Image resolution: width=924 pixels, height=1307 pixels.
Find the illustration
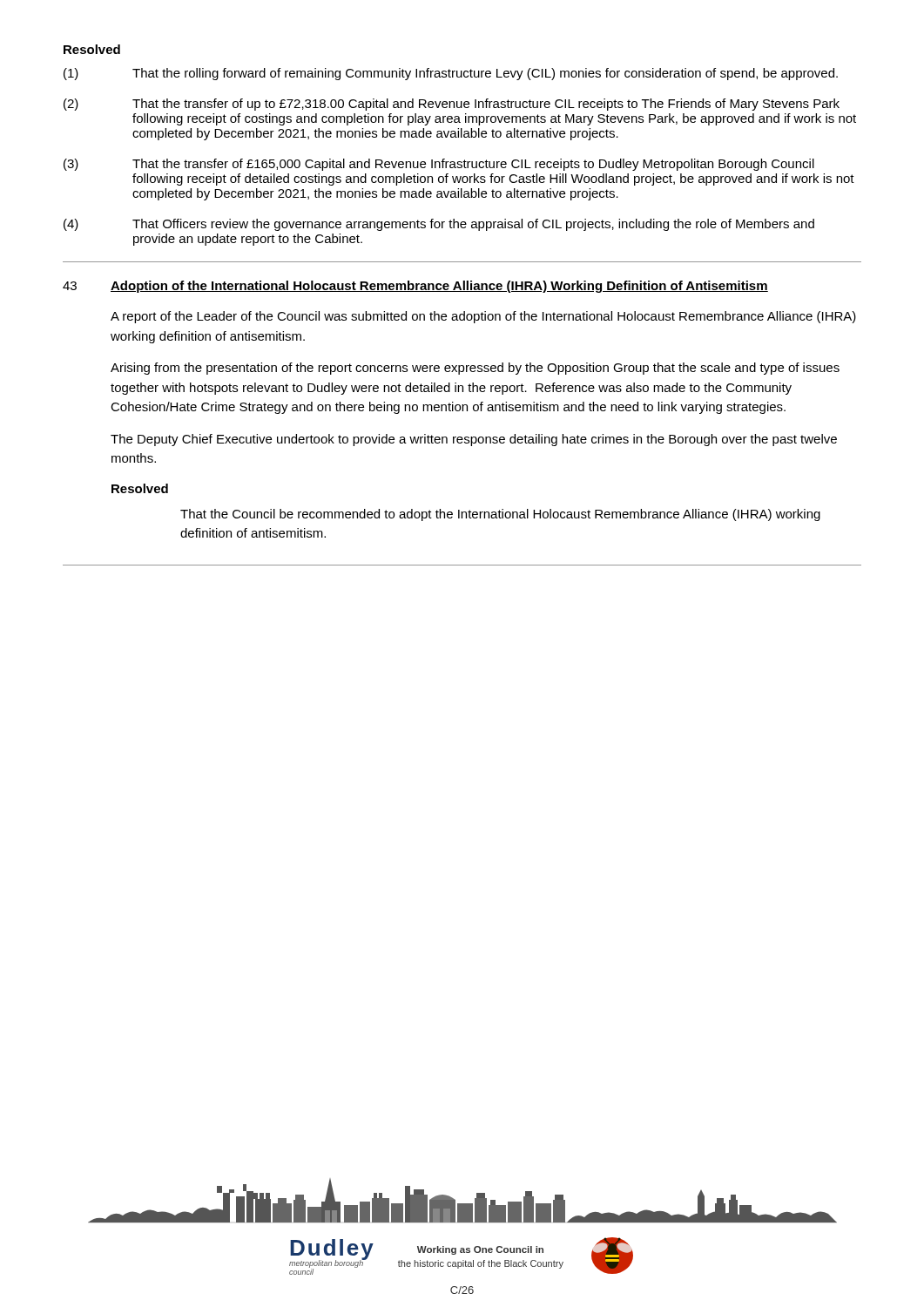point(462,1205)
